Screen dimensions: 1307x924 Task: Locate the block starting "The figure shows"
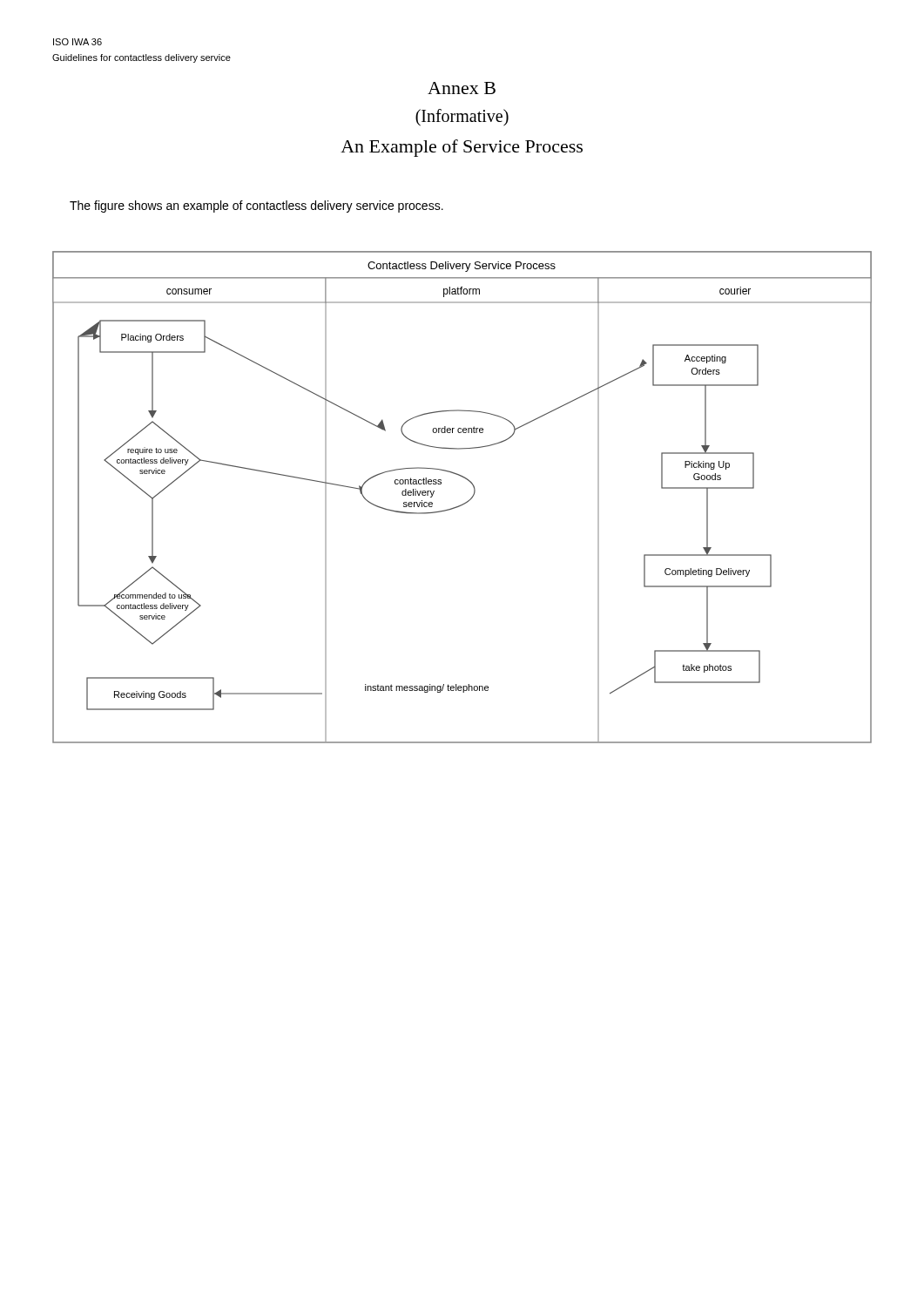(257, 206)
